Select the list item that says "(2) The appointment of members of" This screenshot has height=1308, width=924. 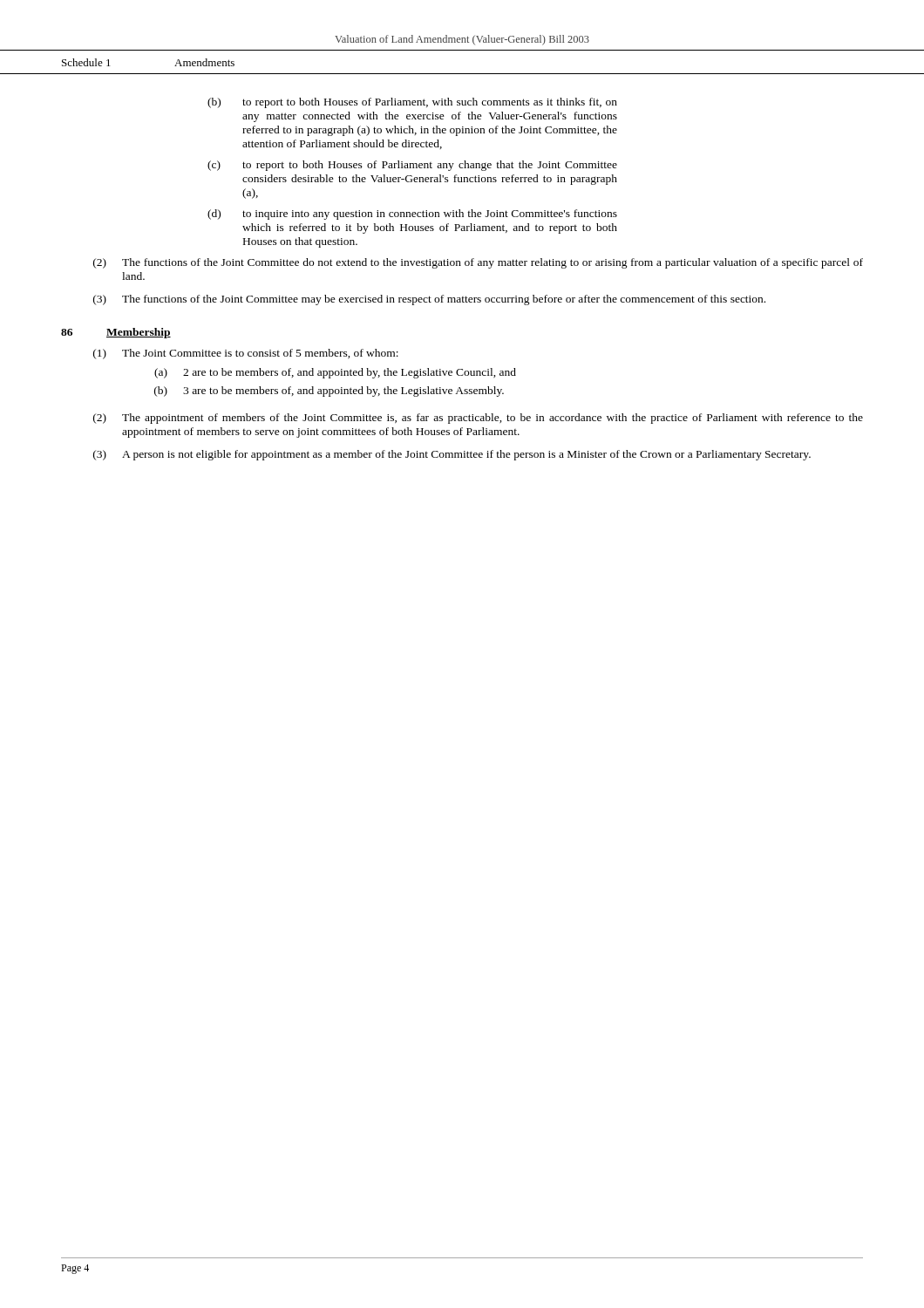tap(462, 425)
